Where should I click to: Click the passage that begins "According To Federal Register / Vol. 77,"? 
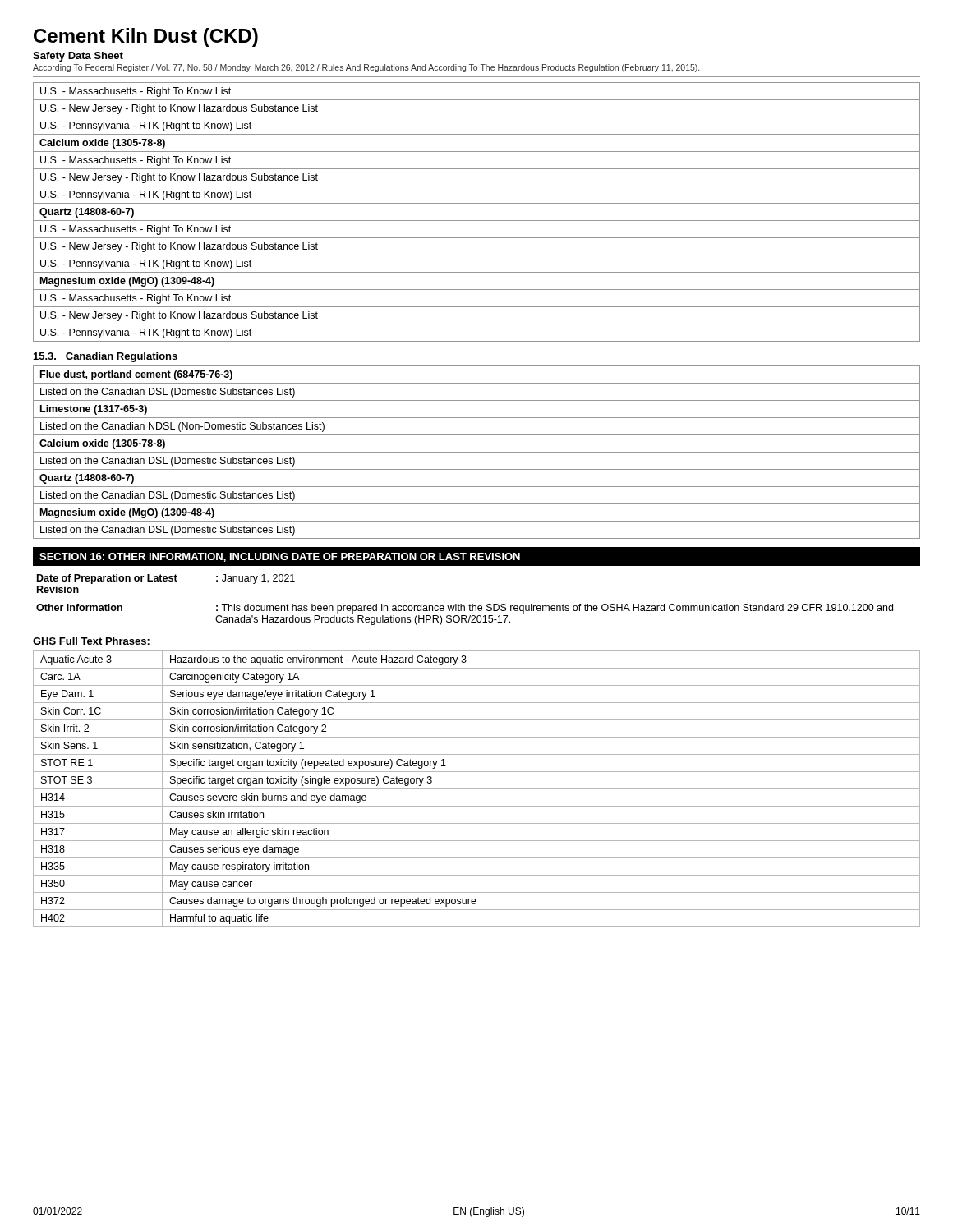367,67
